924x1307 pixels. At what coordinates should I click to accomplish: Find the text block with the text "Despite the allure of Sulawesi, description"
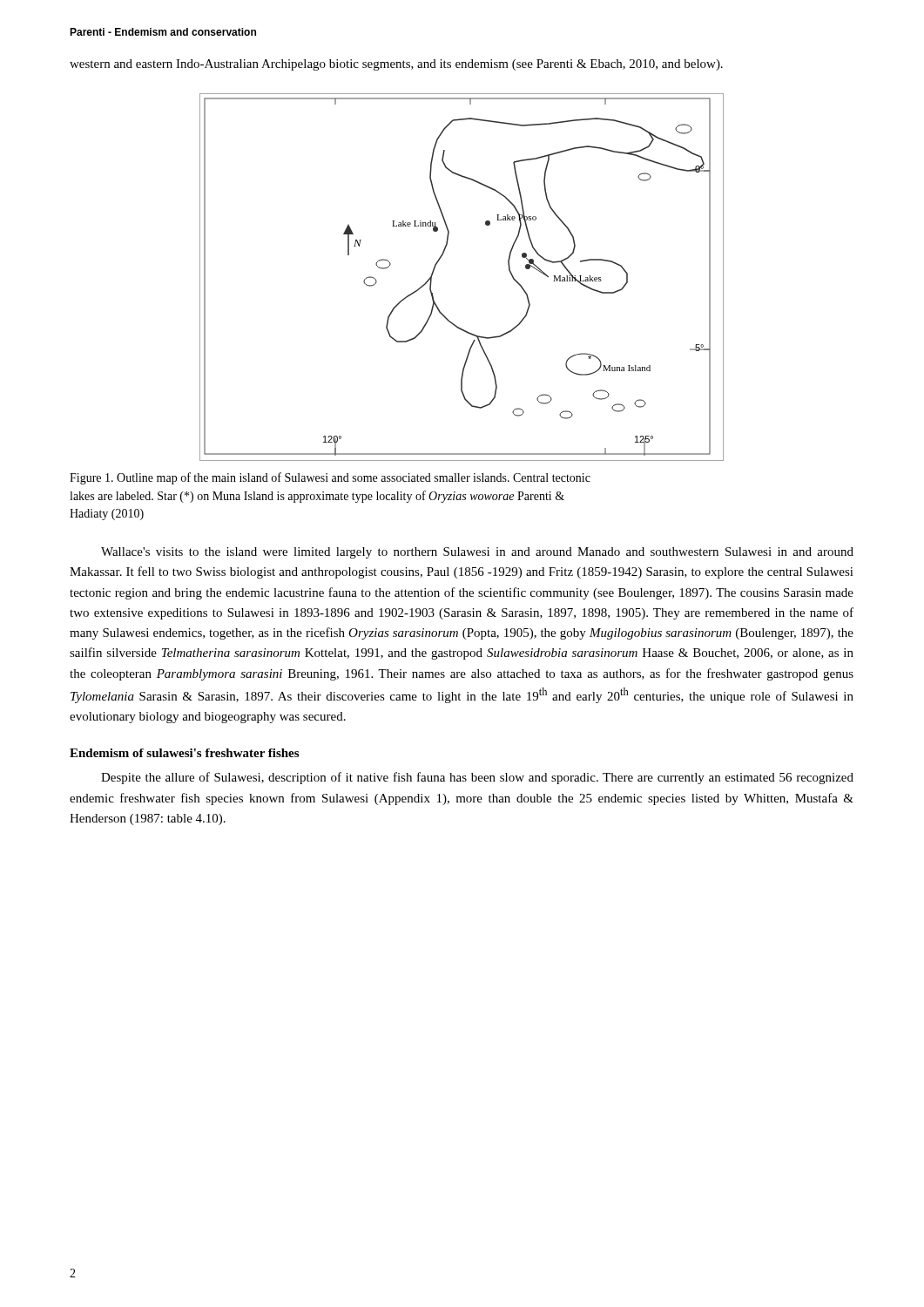coord(462,798)
